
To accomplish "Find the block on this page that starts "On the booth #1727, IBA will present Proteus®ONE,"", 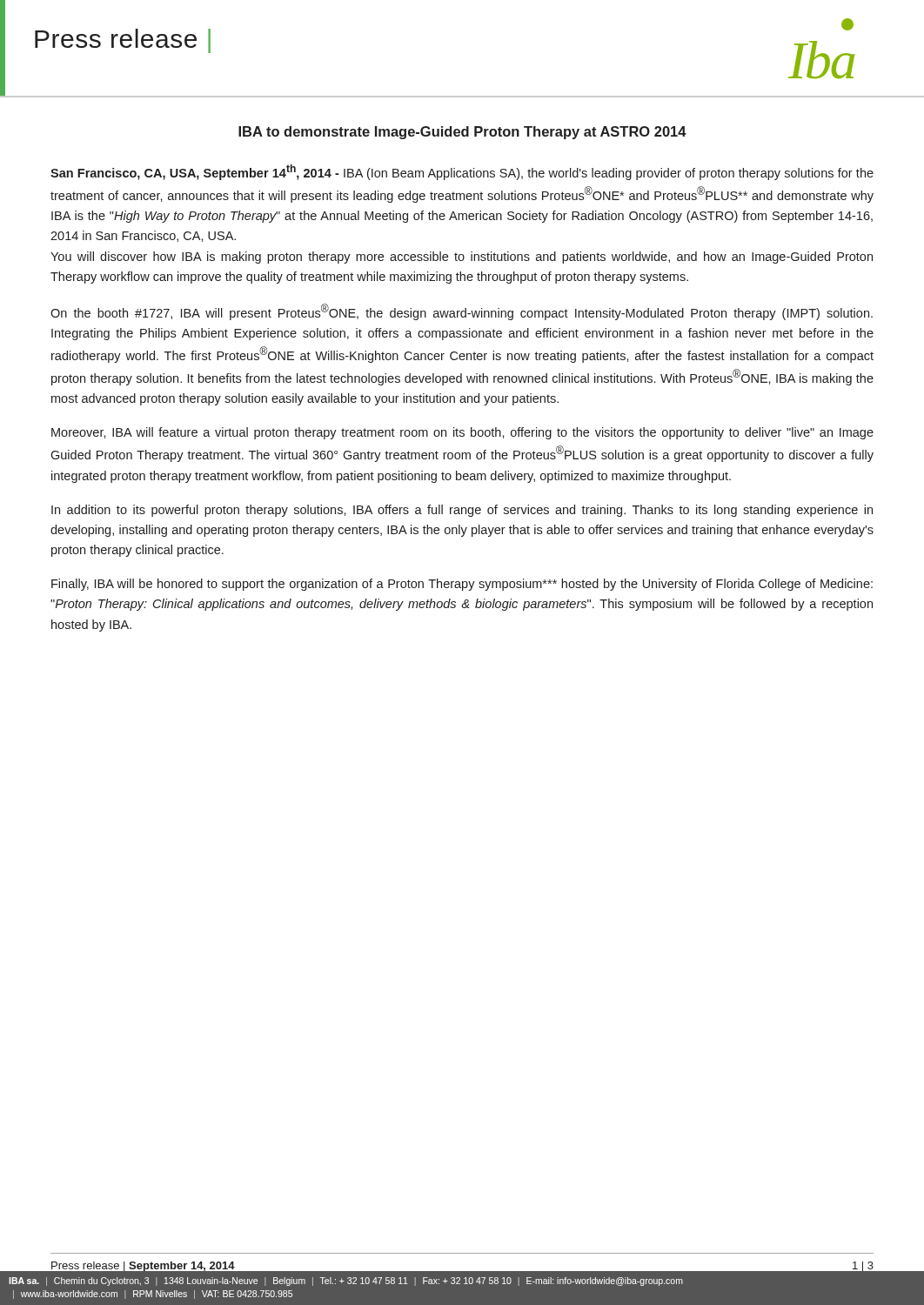I will [462, 354].
